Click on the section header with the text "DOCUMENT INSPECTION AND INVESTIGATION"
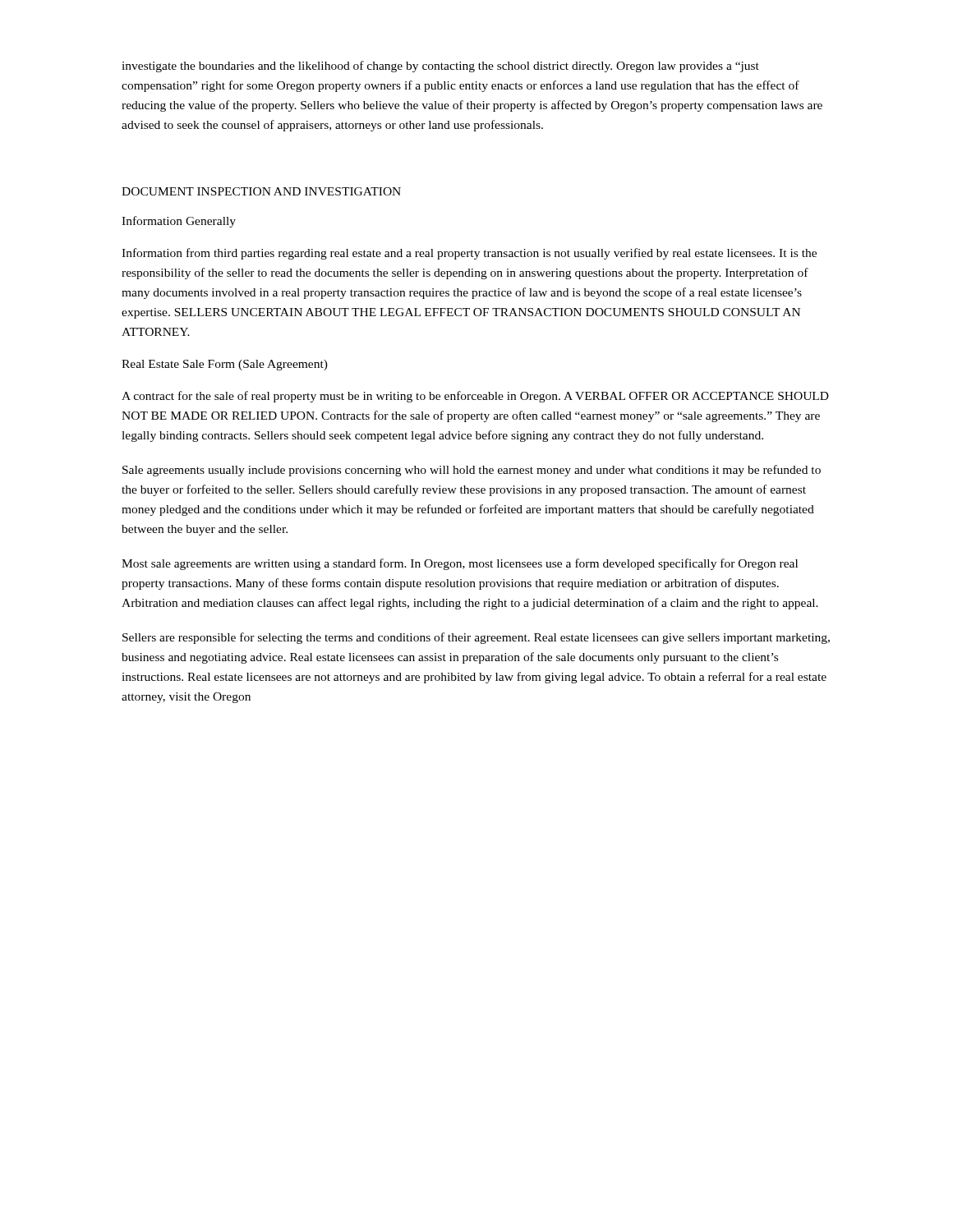This screenshot has height=1232, width=953. [x=261, y=191]
